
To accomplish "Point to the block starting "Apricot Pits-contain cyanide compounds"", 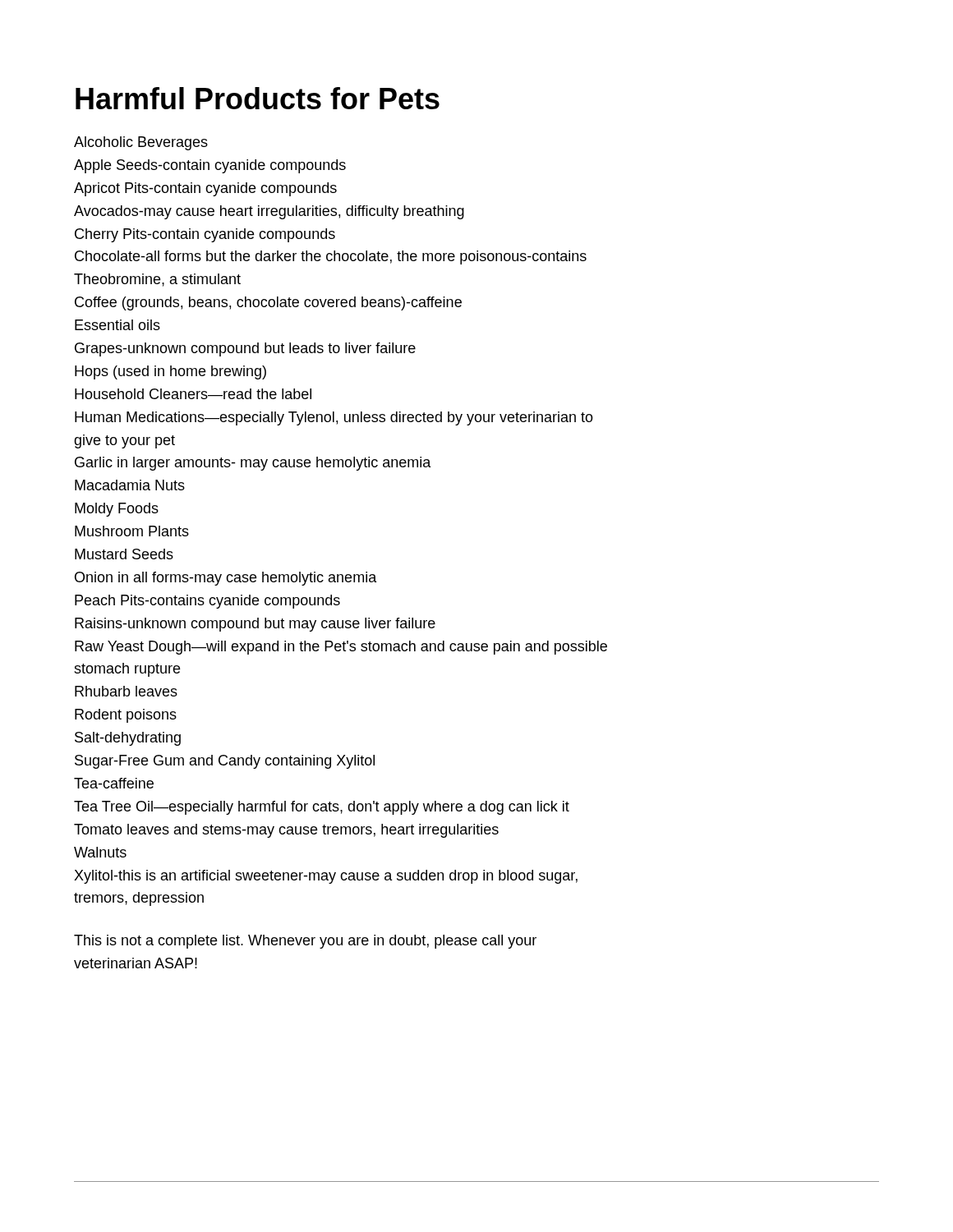I will click(x=205, y=189).
